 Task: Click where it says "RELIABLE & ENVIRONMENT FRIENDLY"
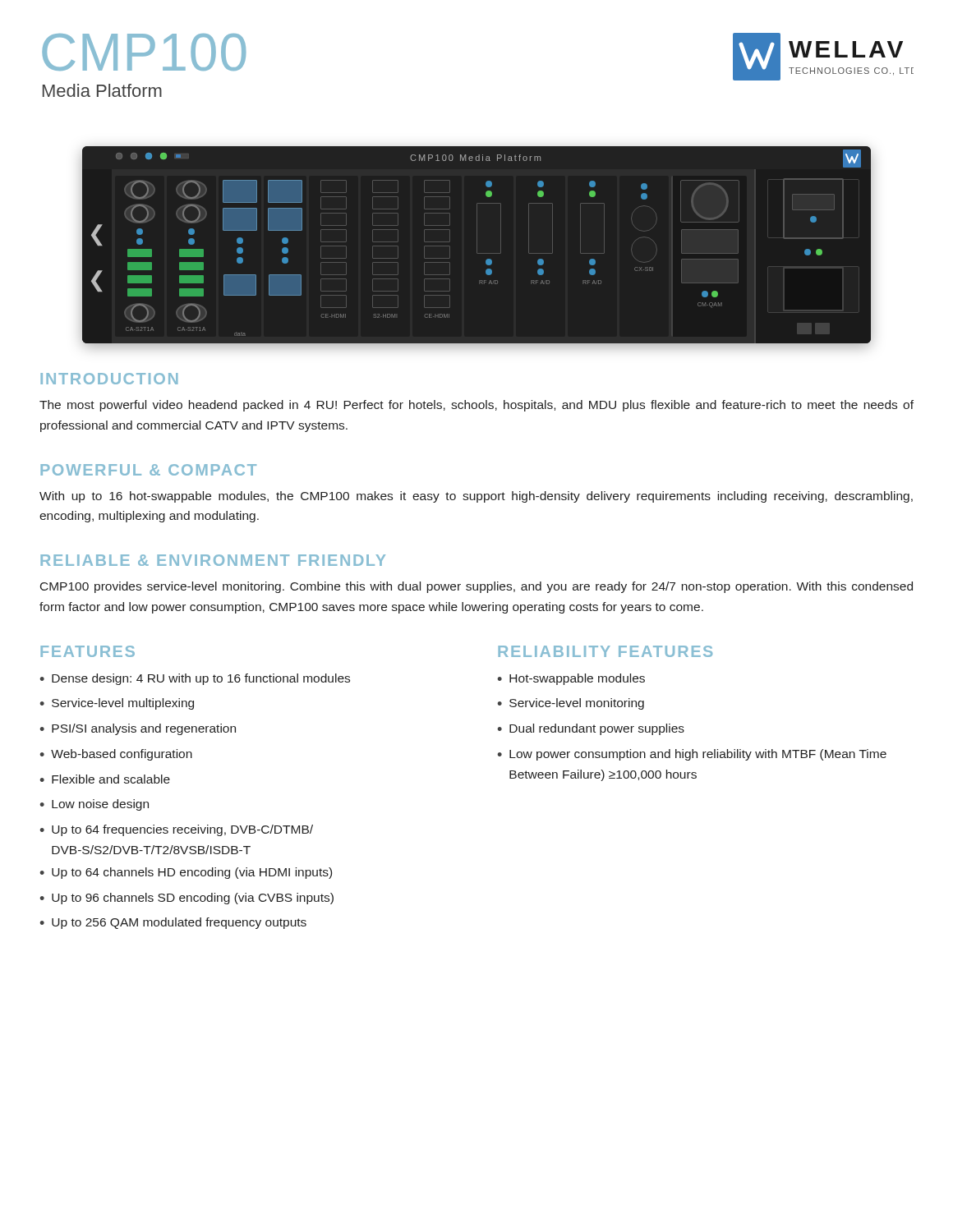click(x=213, y=561)
